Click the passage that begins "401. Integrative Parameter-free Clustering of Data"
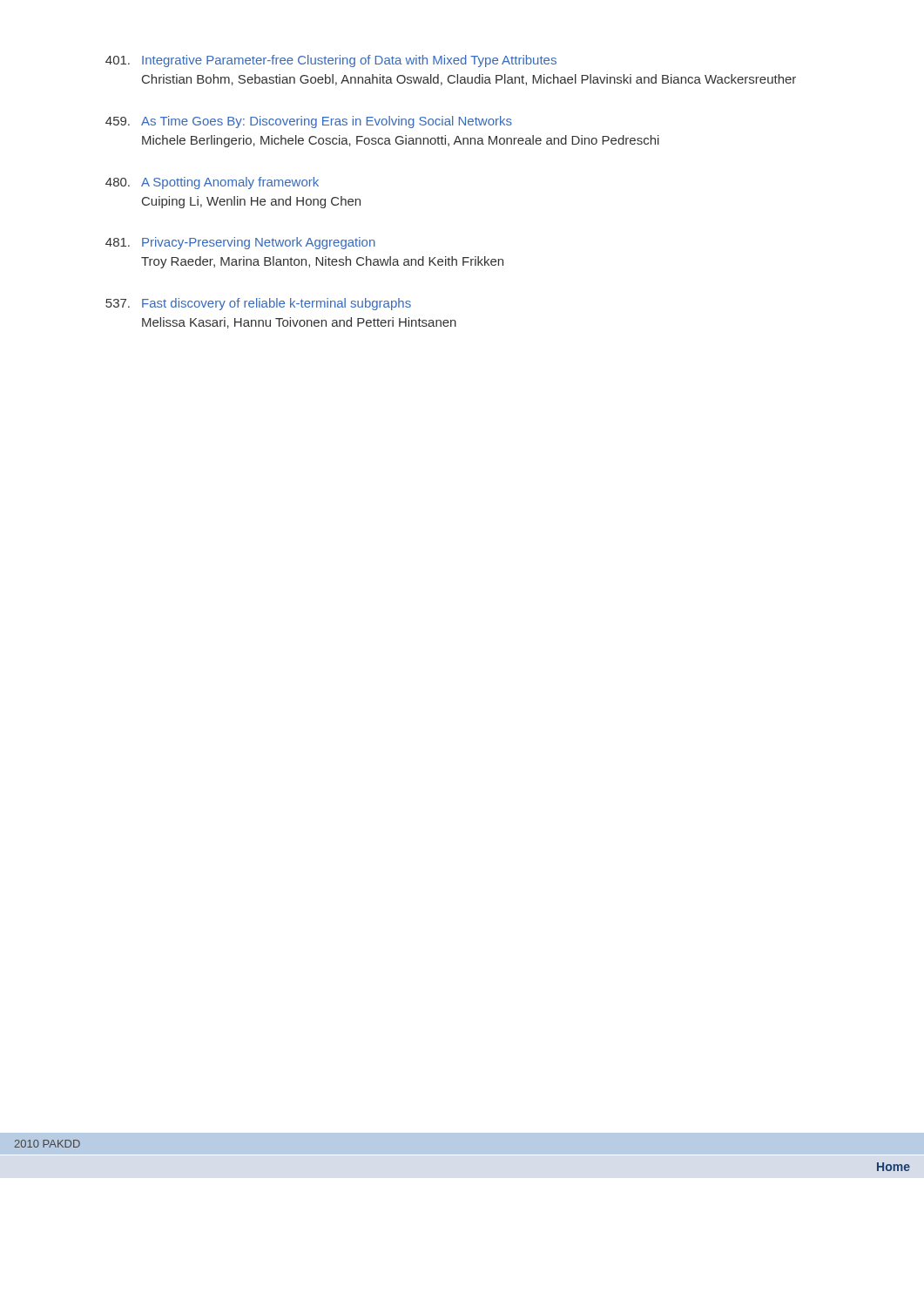 pos(462,70)
